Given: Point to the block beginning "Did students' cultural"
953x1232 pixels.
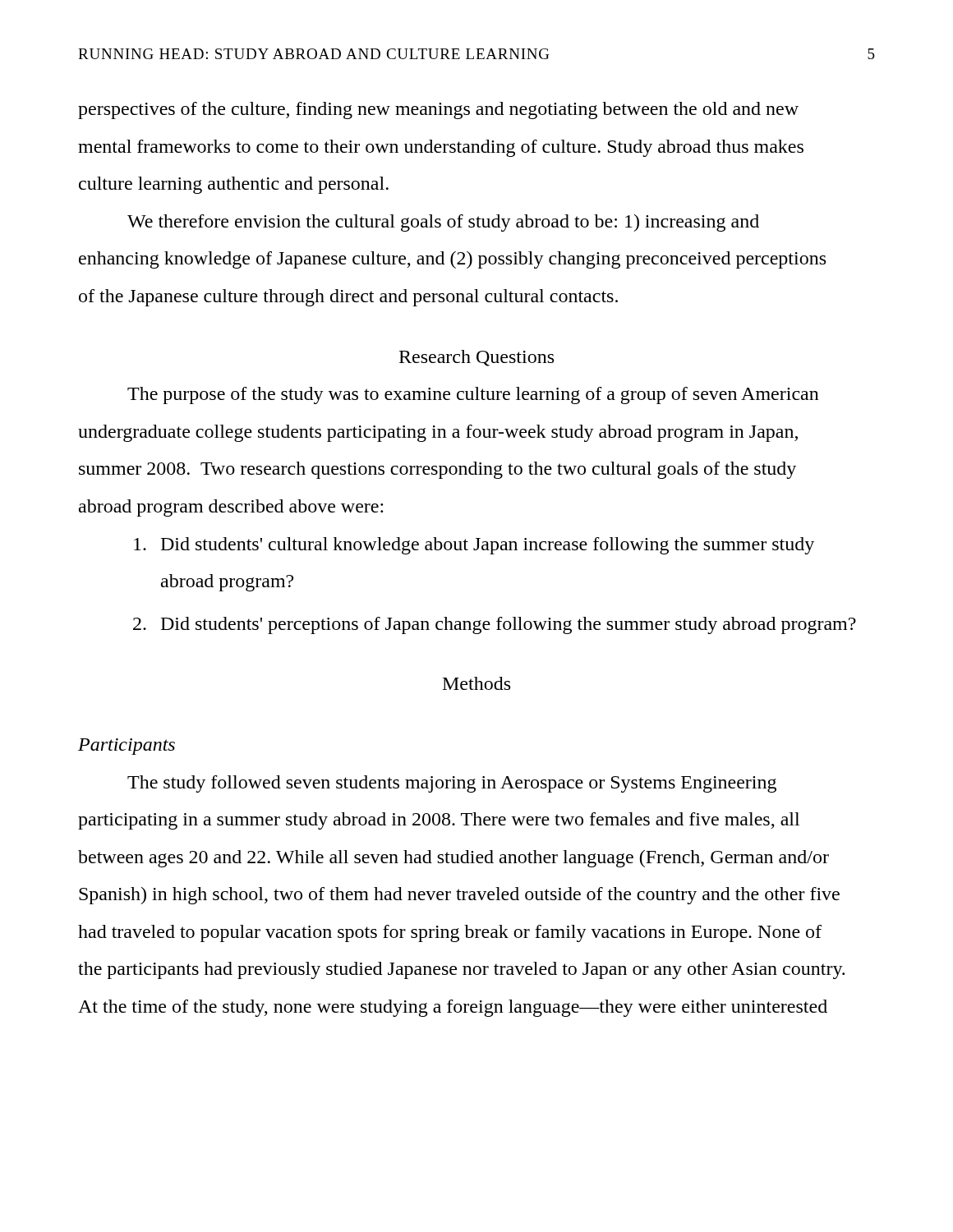Looking at the screenshot, I should [488, 546].
